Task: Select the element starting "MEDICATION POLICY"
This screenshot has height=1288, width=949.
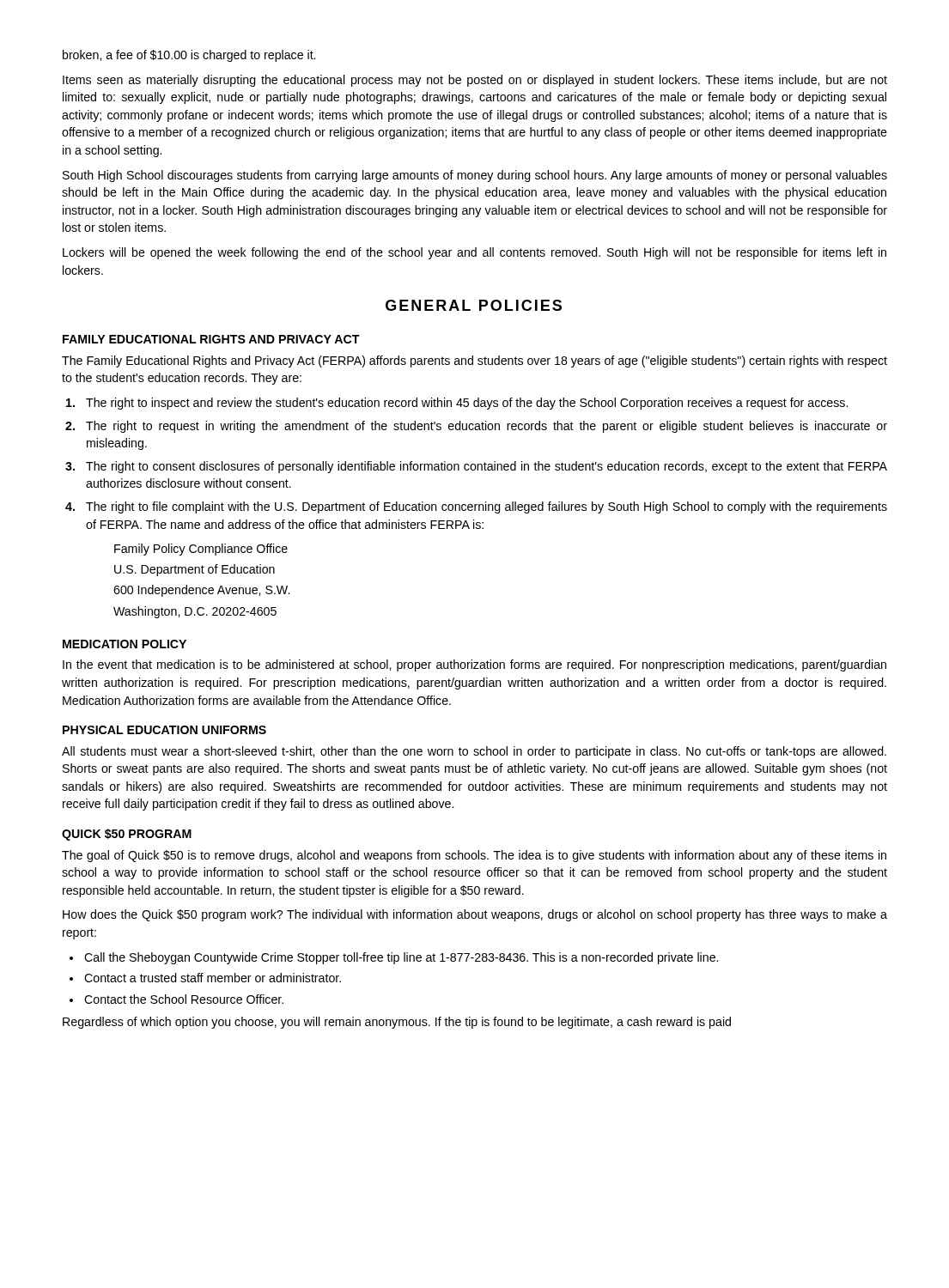Action: click(x=124, y=644)
